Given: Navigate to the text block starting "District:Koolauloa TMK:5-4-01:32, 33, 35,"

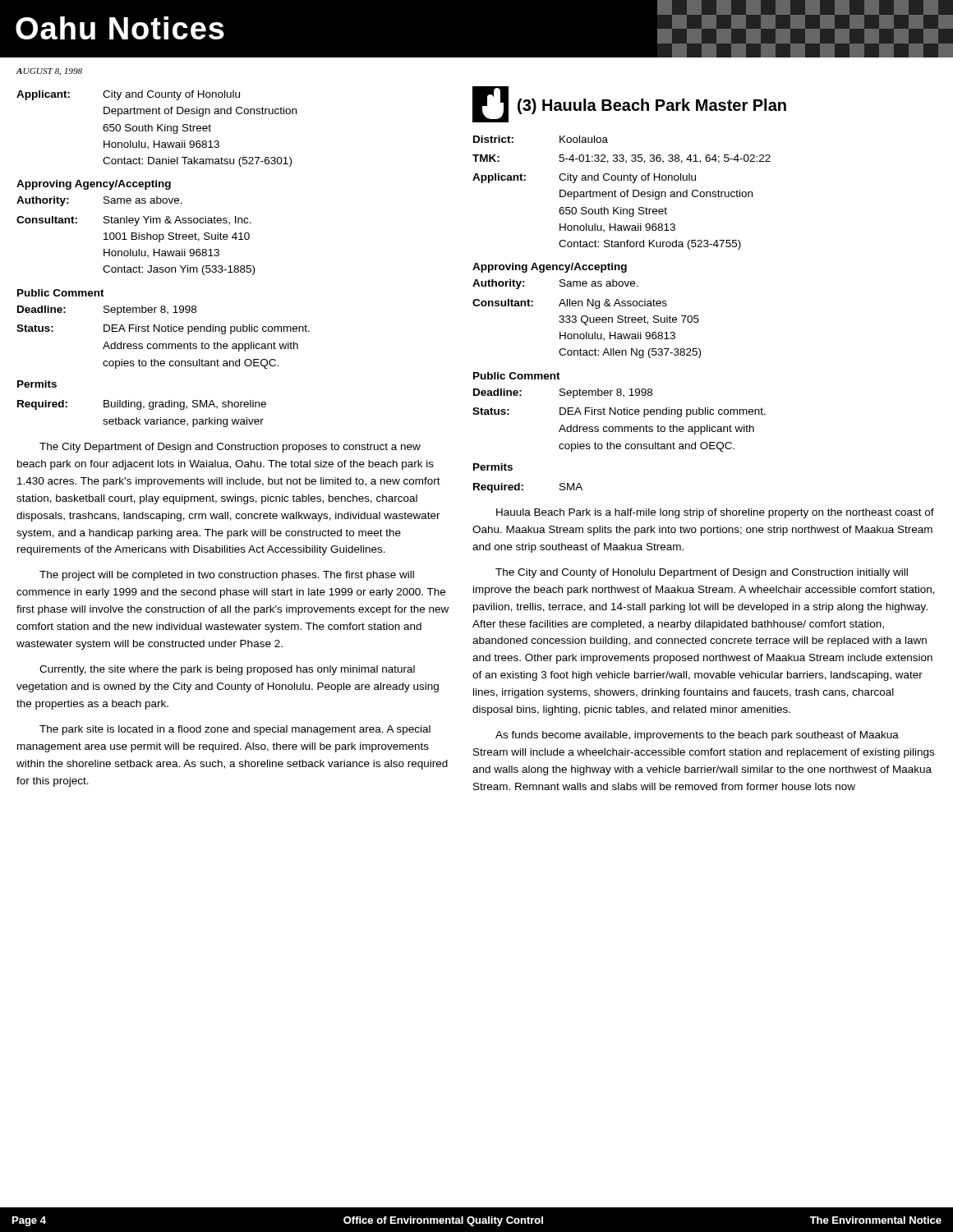Looking at the screenshot, I should tap(705, 192).
